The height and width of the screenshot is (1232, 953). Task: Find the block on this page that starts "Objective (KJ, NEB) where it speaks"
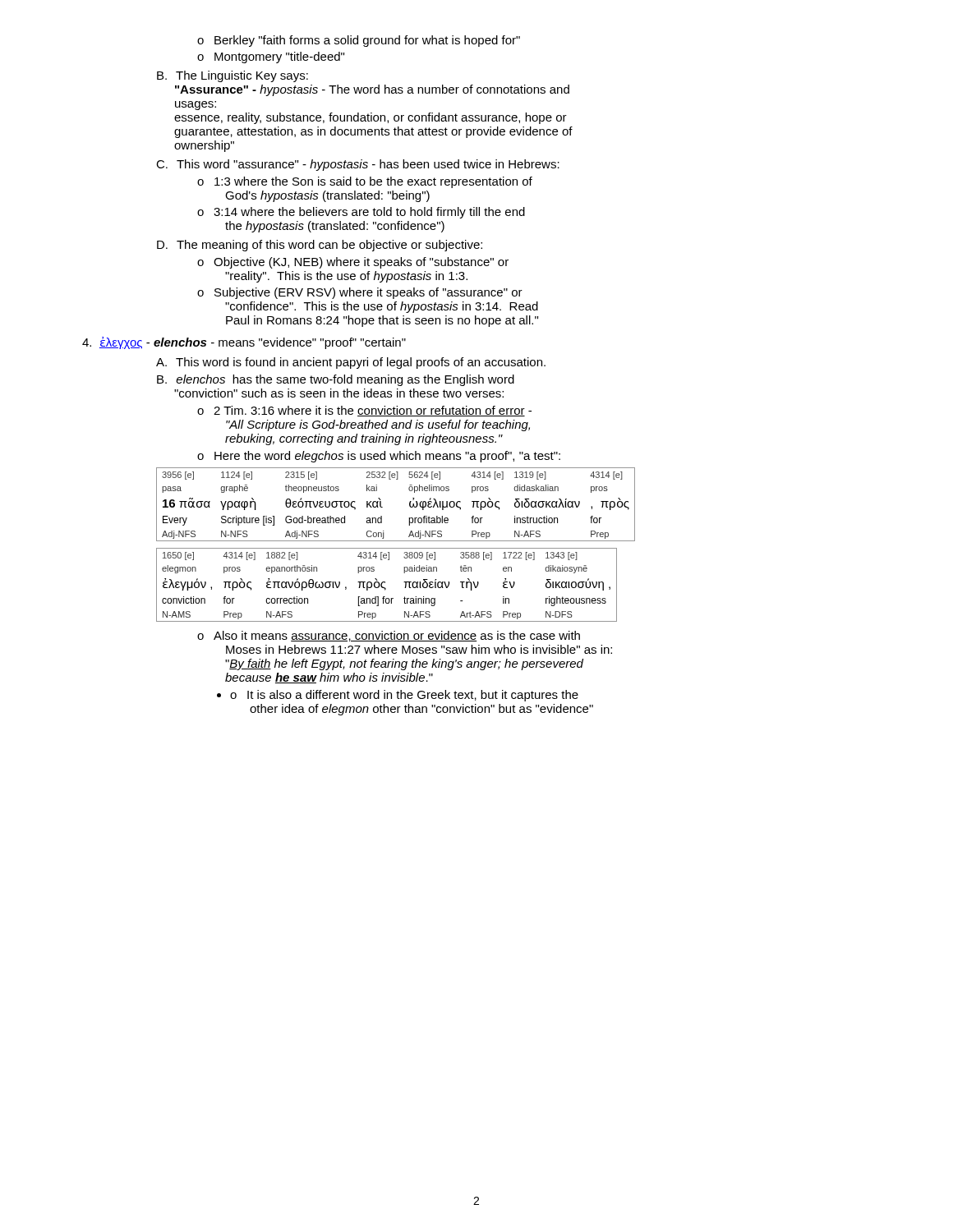click(353, 263)
